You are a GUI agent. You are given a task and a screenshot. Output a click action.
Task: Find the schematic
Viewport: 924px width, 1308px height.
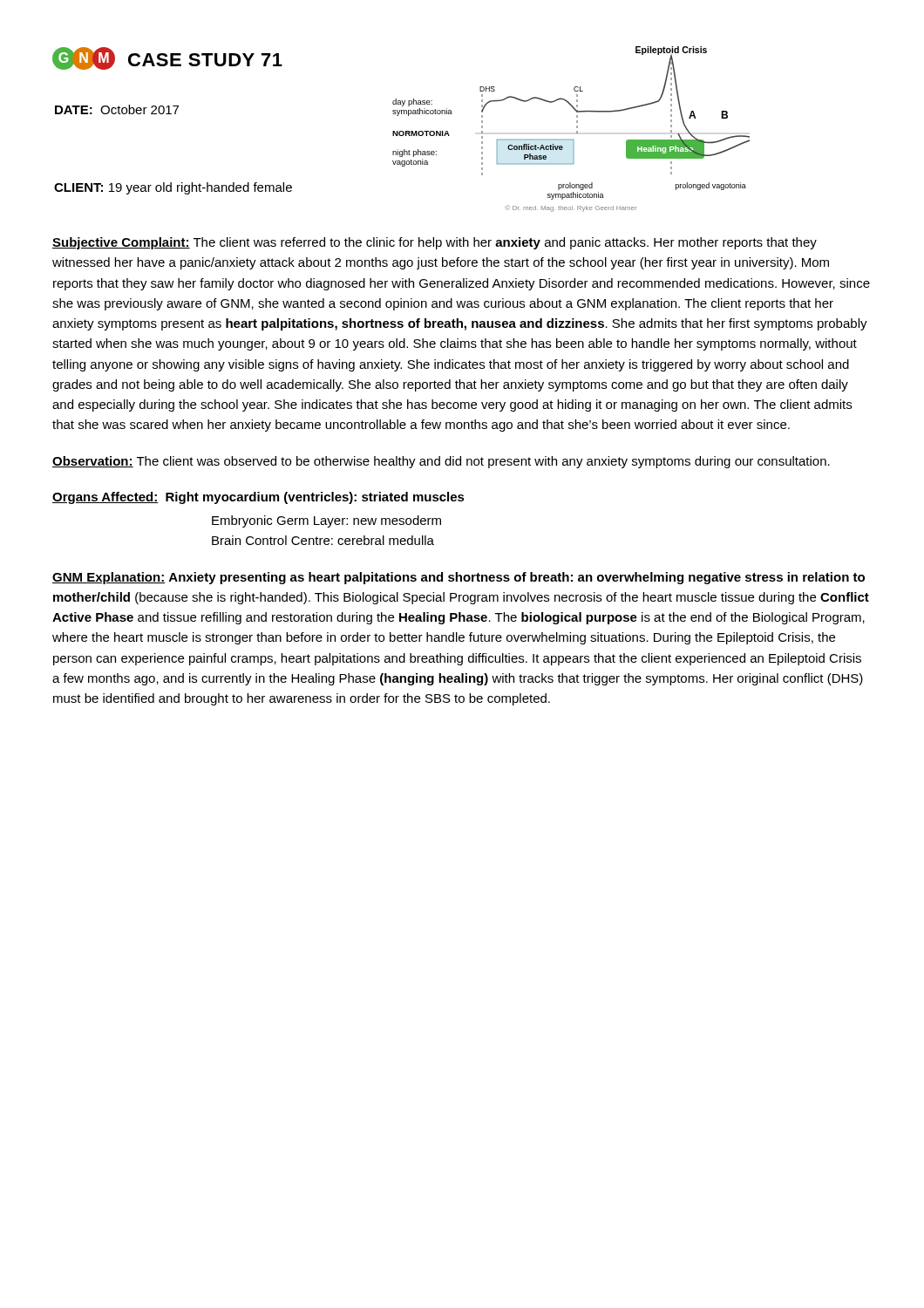coord(571,128)
